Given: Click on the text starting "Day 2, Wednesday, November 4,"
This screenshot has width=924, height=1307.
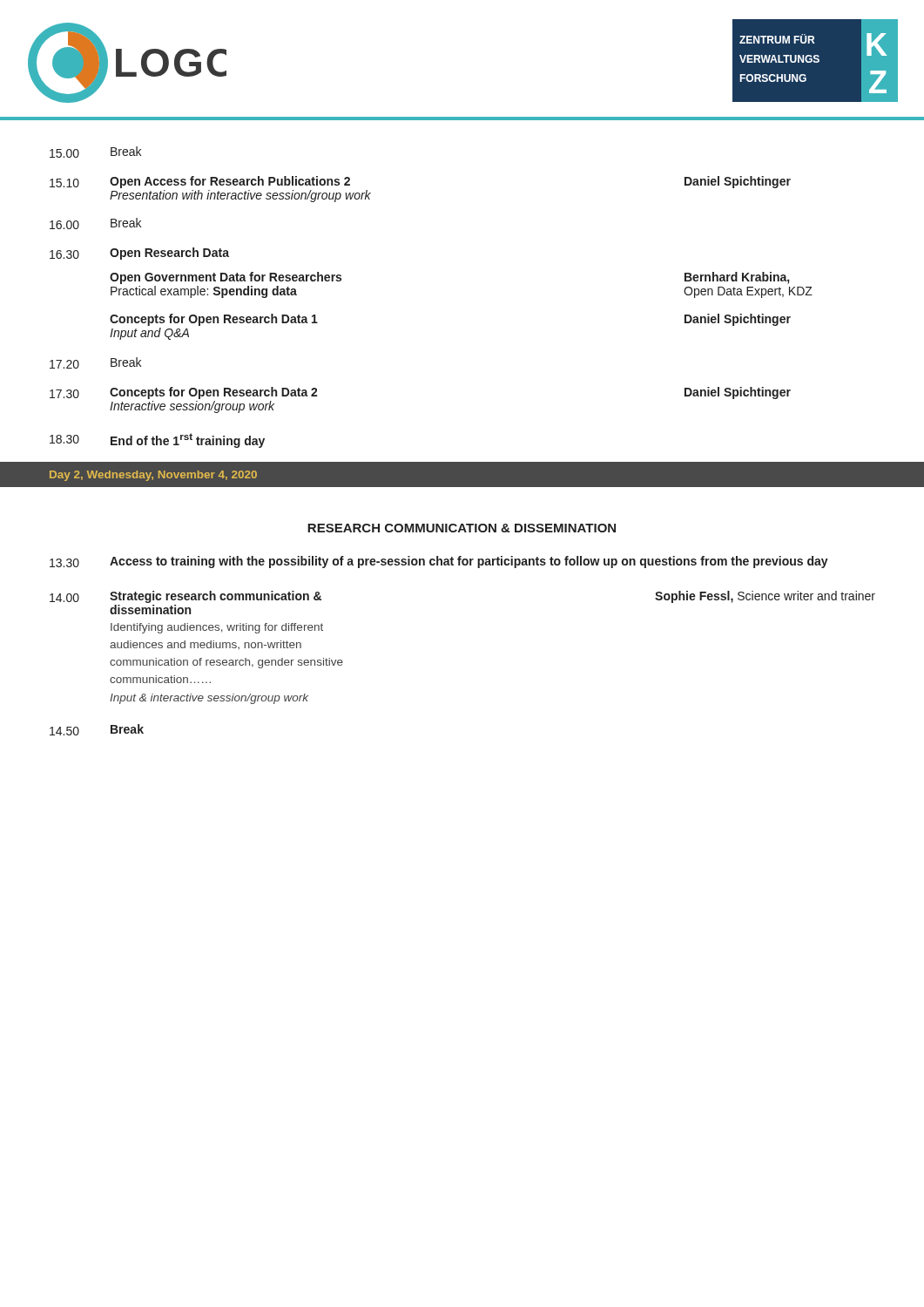Looking at the screenshot, I should (153, 474).
